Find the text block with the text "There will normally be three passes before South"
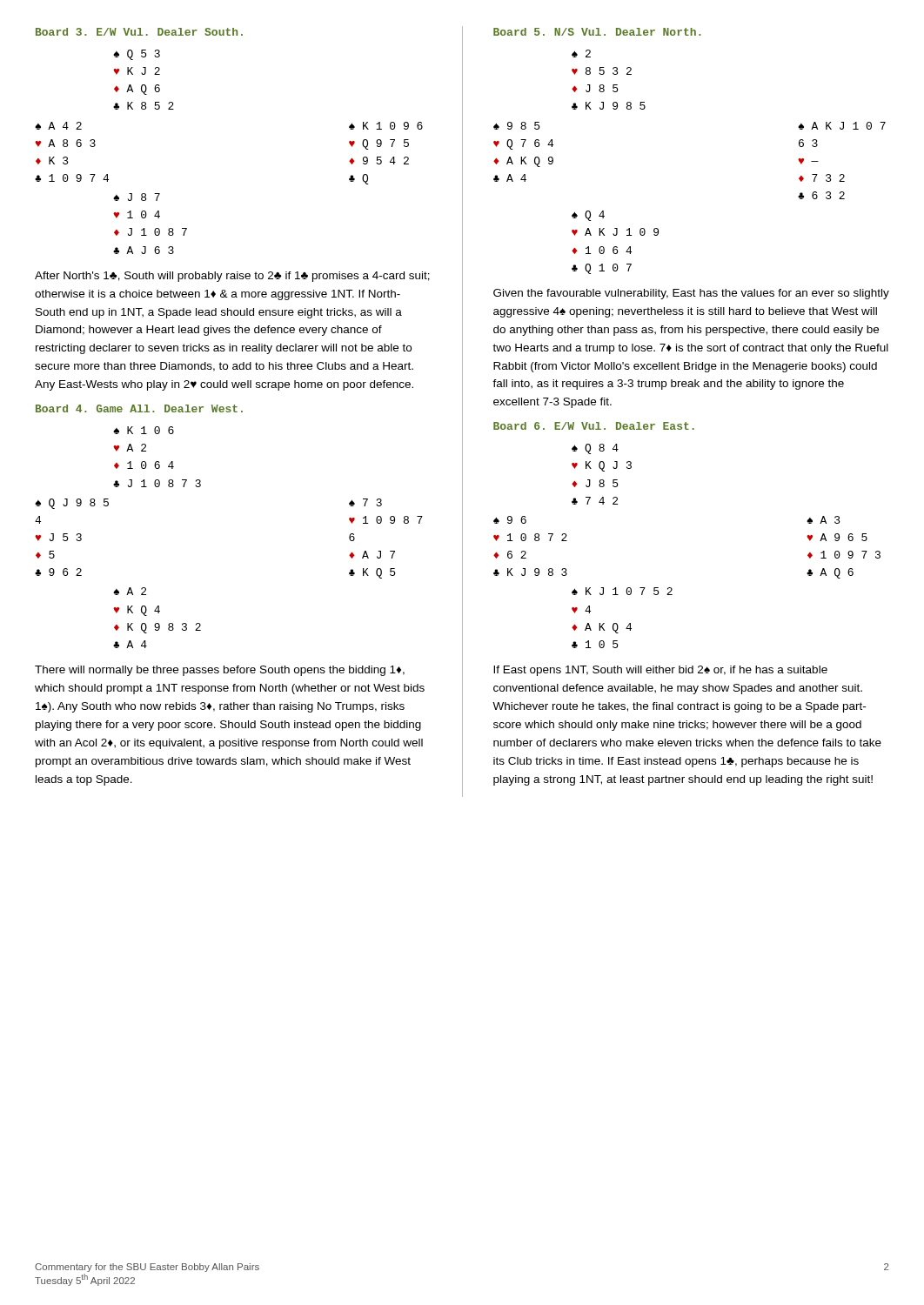 (x=230, y=724)
